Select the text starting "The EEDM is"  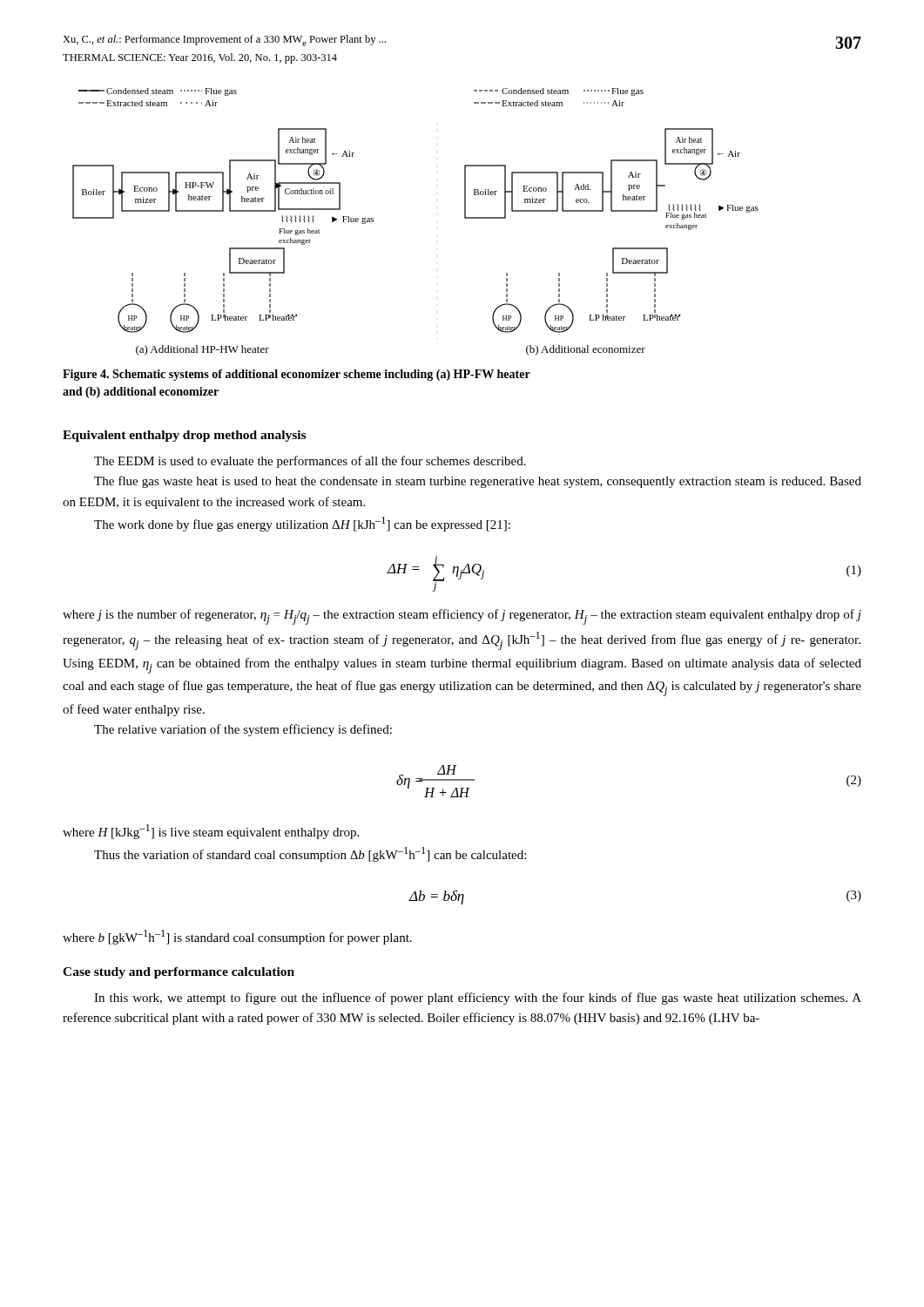462,493
